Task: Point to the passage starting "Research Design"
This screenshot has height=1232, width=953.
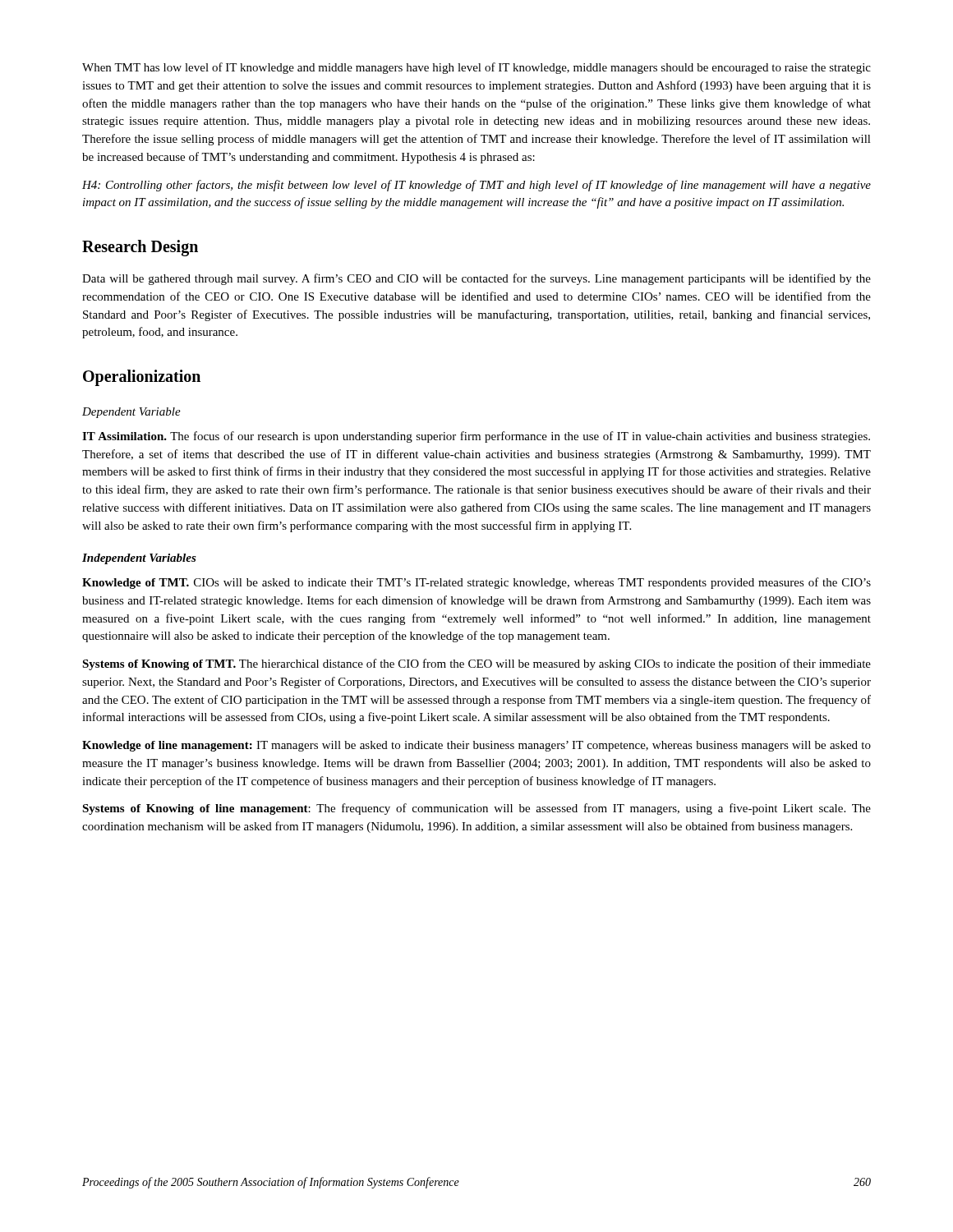Action: 140,248
